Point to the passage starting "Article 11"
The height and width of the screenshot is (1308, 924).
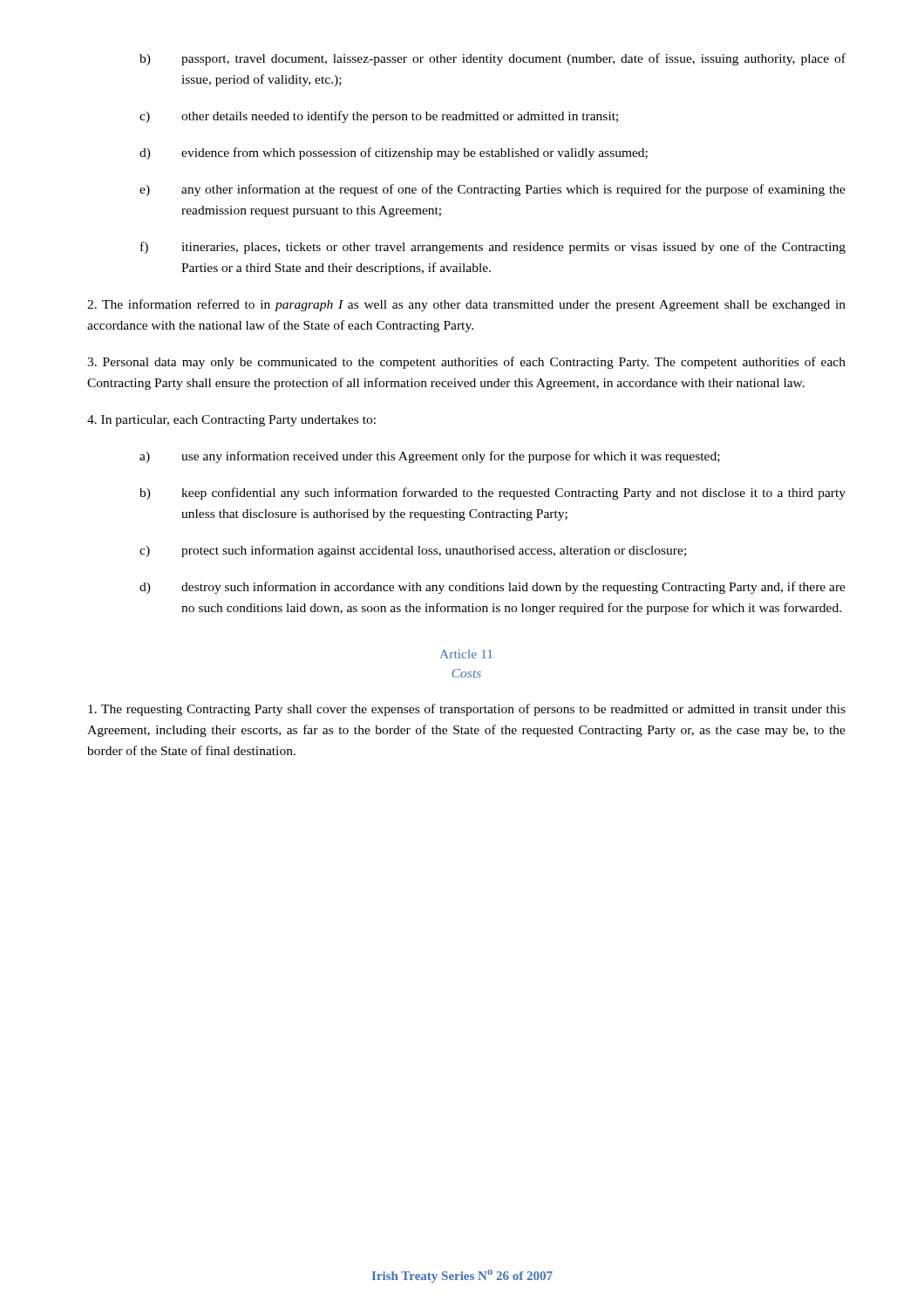(466, 654)
